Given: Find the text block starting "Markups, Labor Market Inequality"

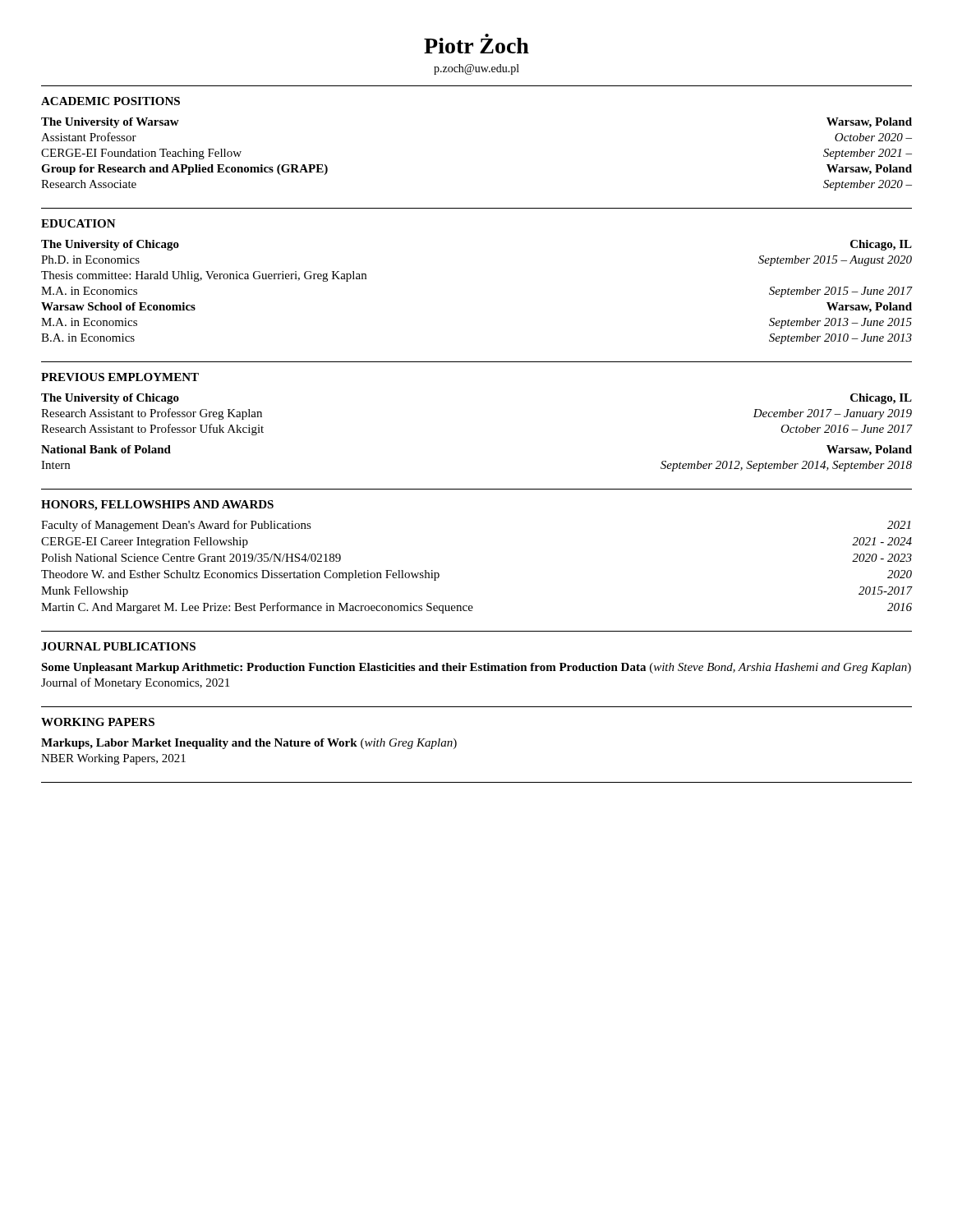Looking at the screenshot, I should (249, 744).
